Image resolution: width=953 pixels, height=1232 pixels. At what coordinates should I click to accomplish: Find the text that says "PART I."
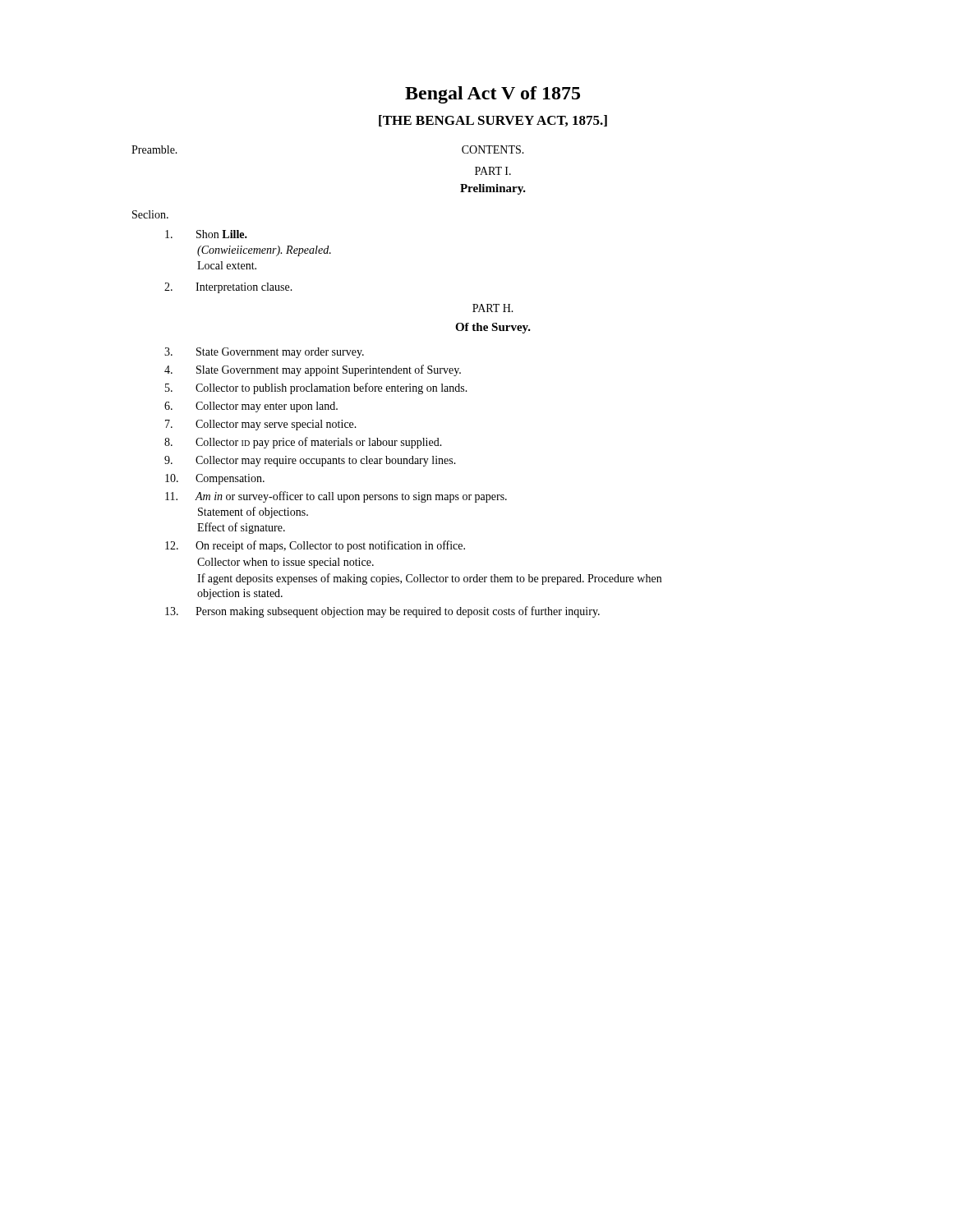pyautogui.click(x=493, y=171)
